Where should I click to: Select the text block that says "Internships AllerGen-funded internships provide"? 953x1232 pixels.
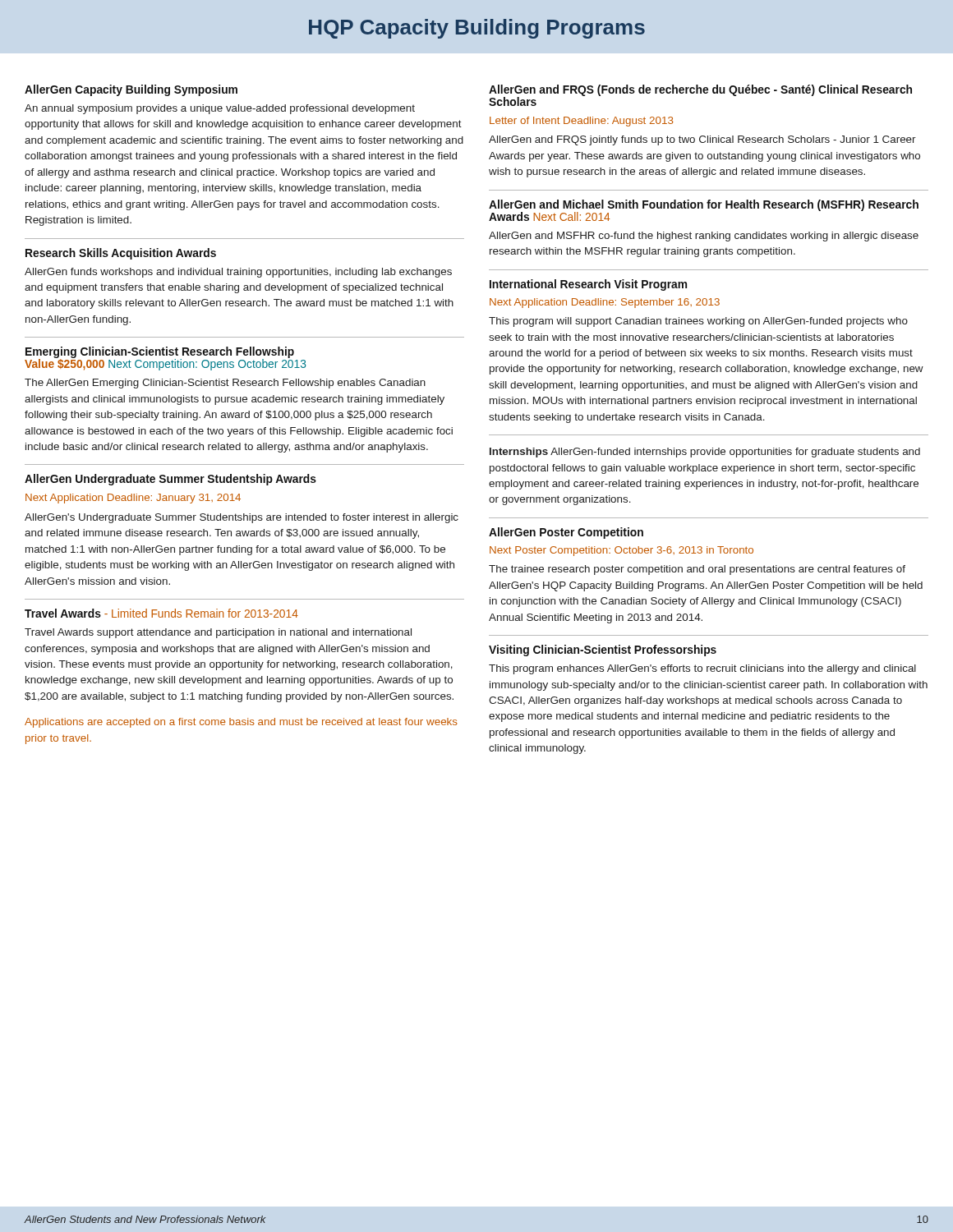[x=705, y=475]
